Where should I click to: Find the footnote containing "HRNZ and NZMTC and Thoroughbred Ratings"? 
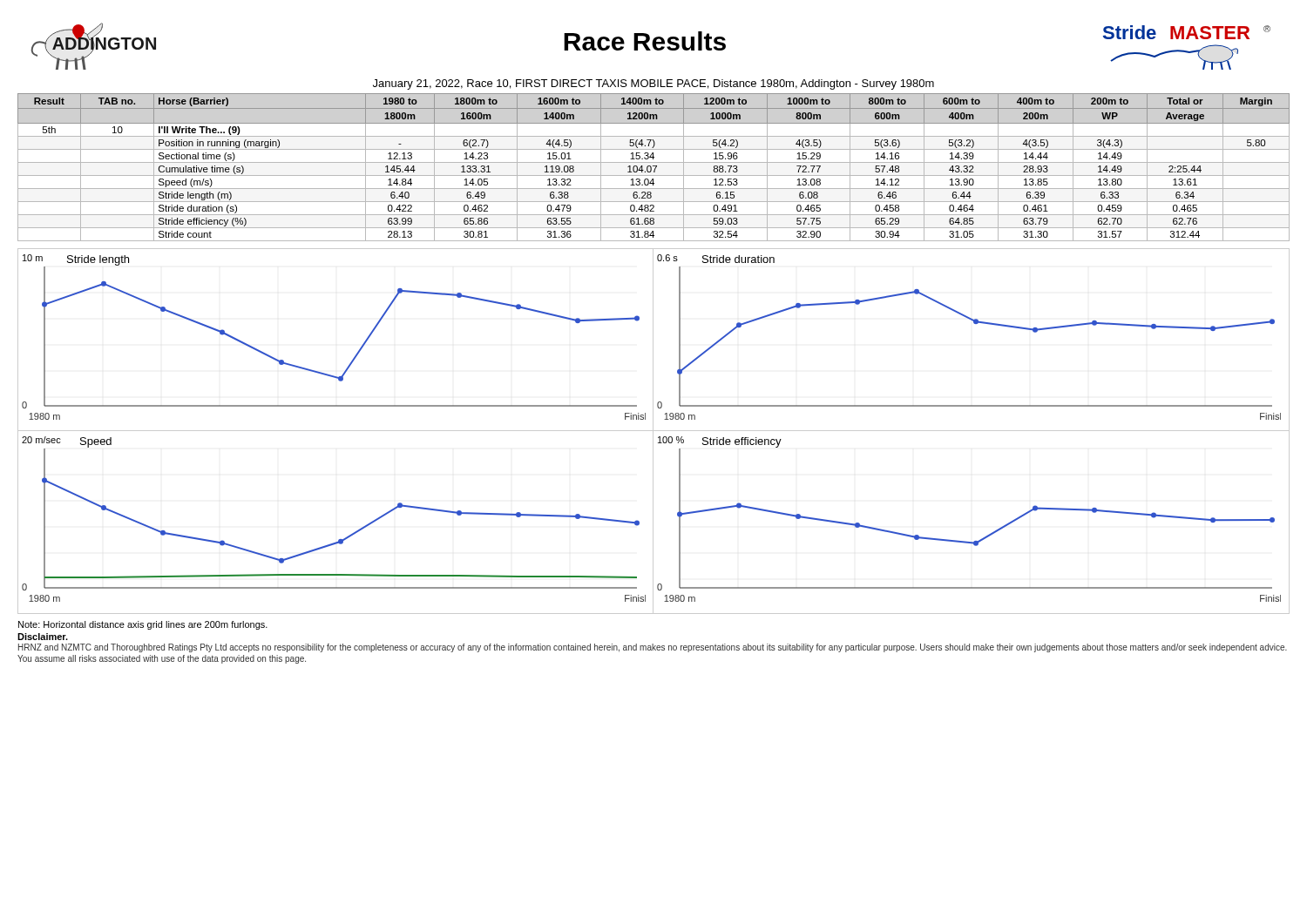coord(652,653)
